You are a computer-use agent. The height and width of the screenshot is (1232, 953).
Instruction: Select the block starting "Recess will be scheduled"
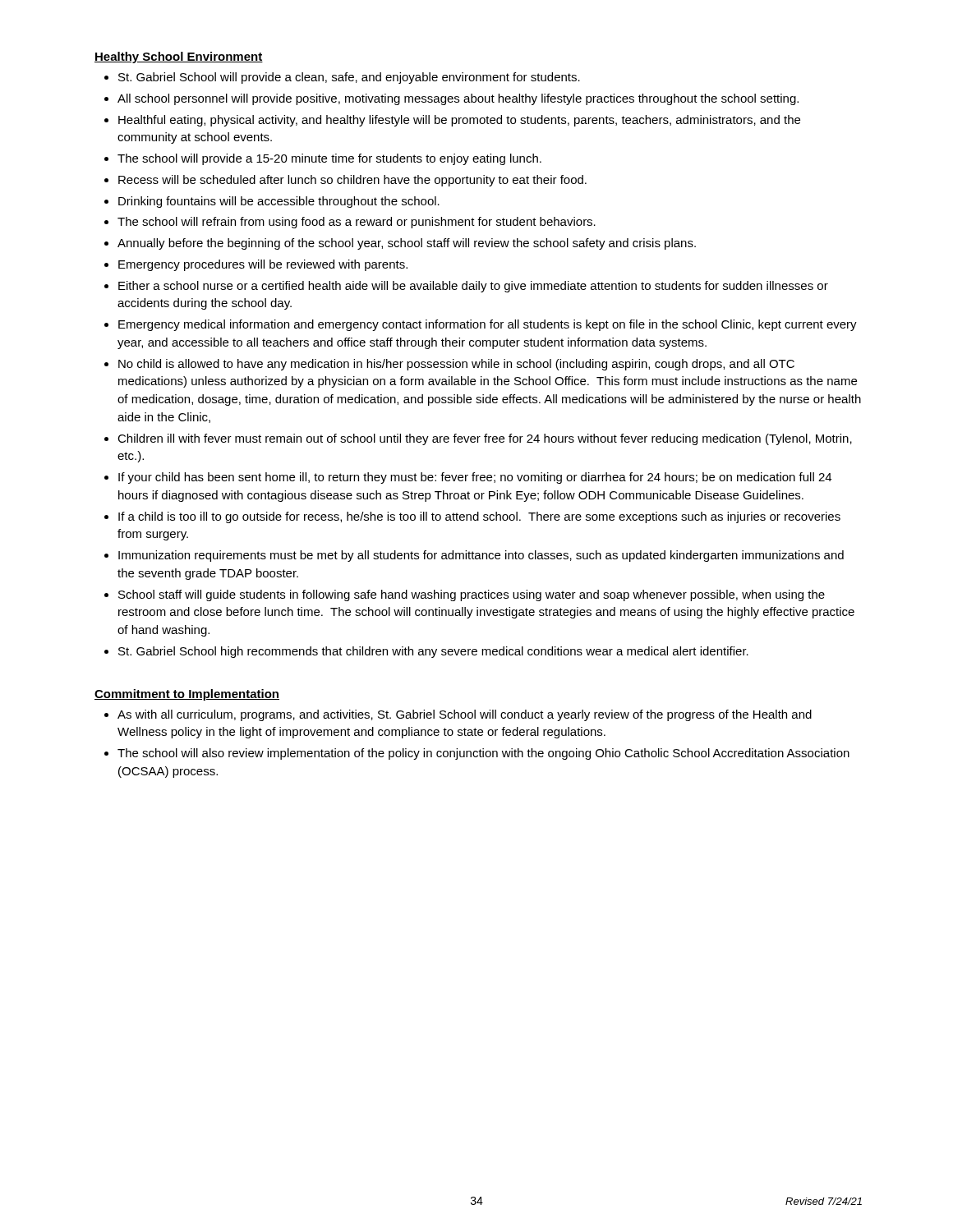pos(490,180)
